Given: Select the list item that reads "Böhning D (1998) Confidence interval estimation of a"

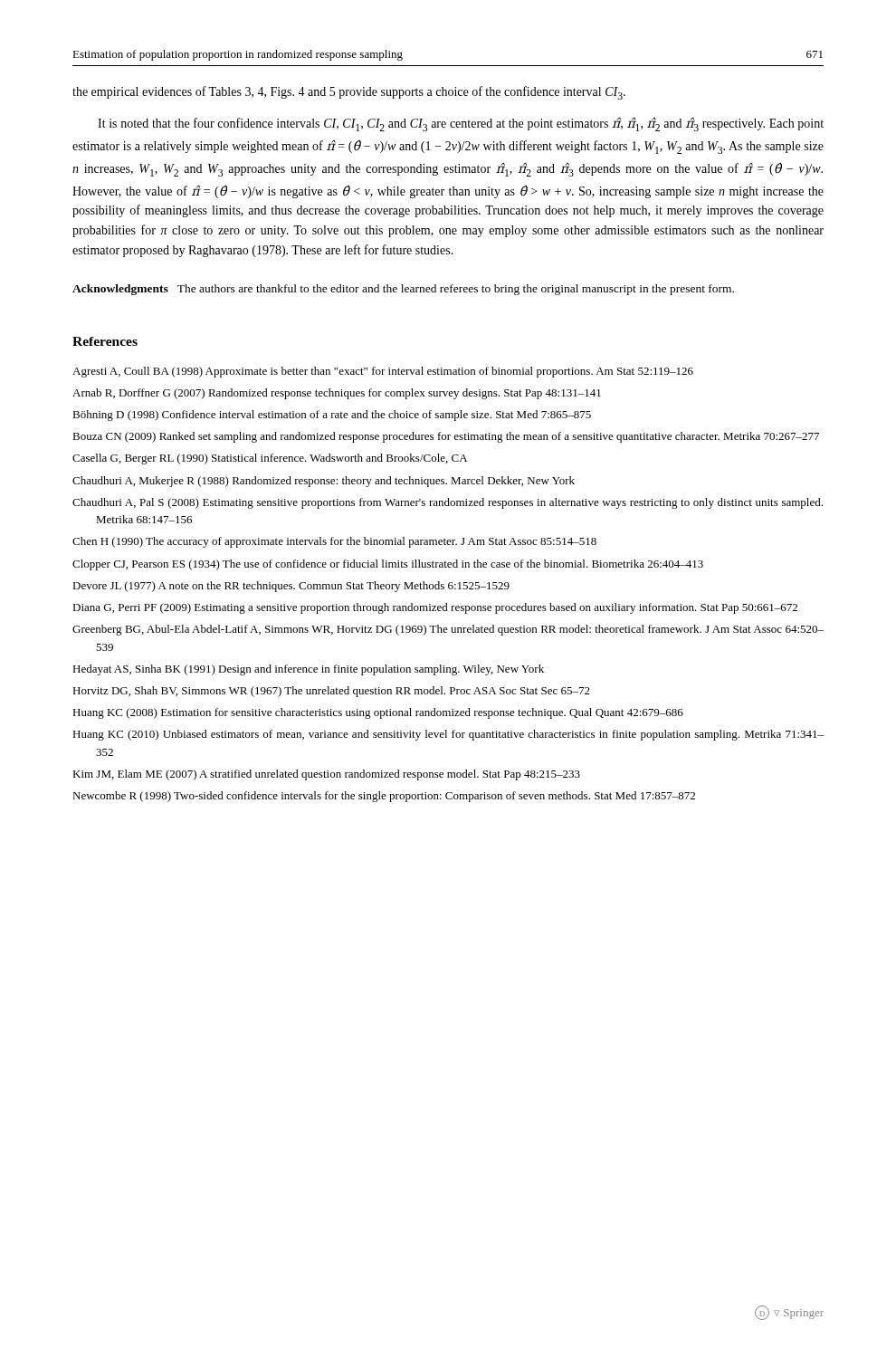Looking at the screenshot, I should coord(332,414).
